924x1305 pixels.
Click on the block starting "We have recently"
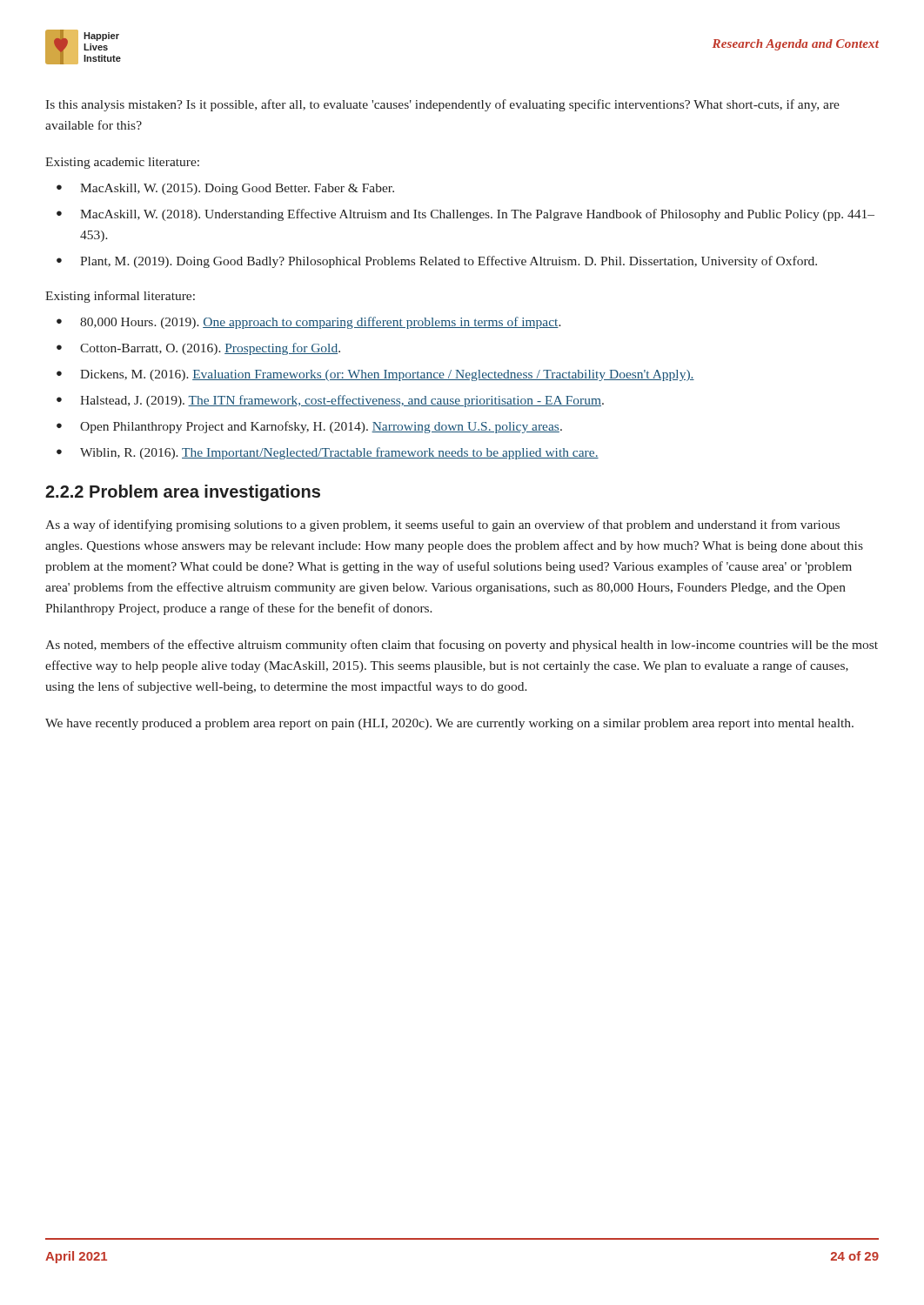[450, 723]
